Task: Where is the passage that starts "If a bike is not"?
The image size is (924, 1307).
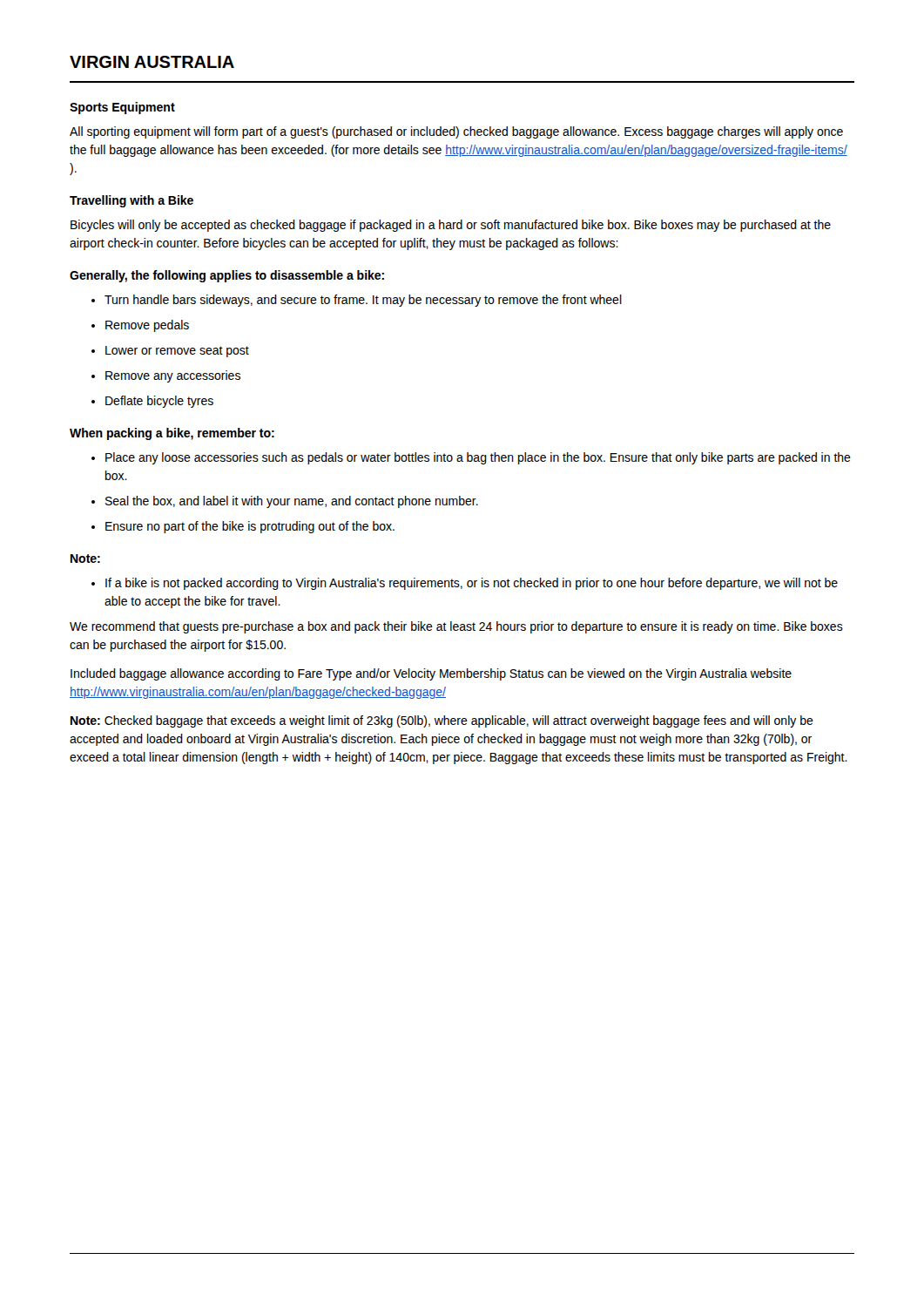Action: tap(462, 592)
